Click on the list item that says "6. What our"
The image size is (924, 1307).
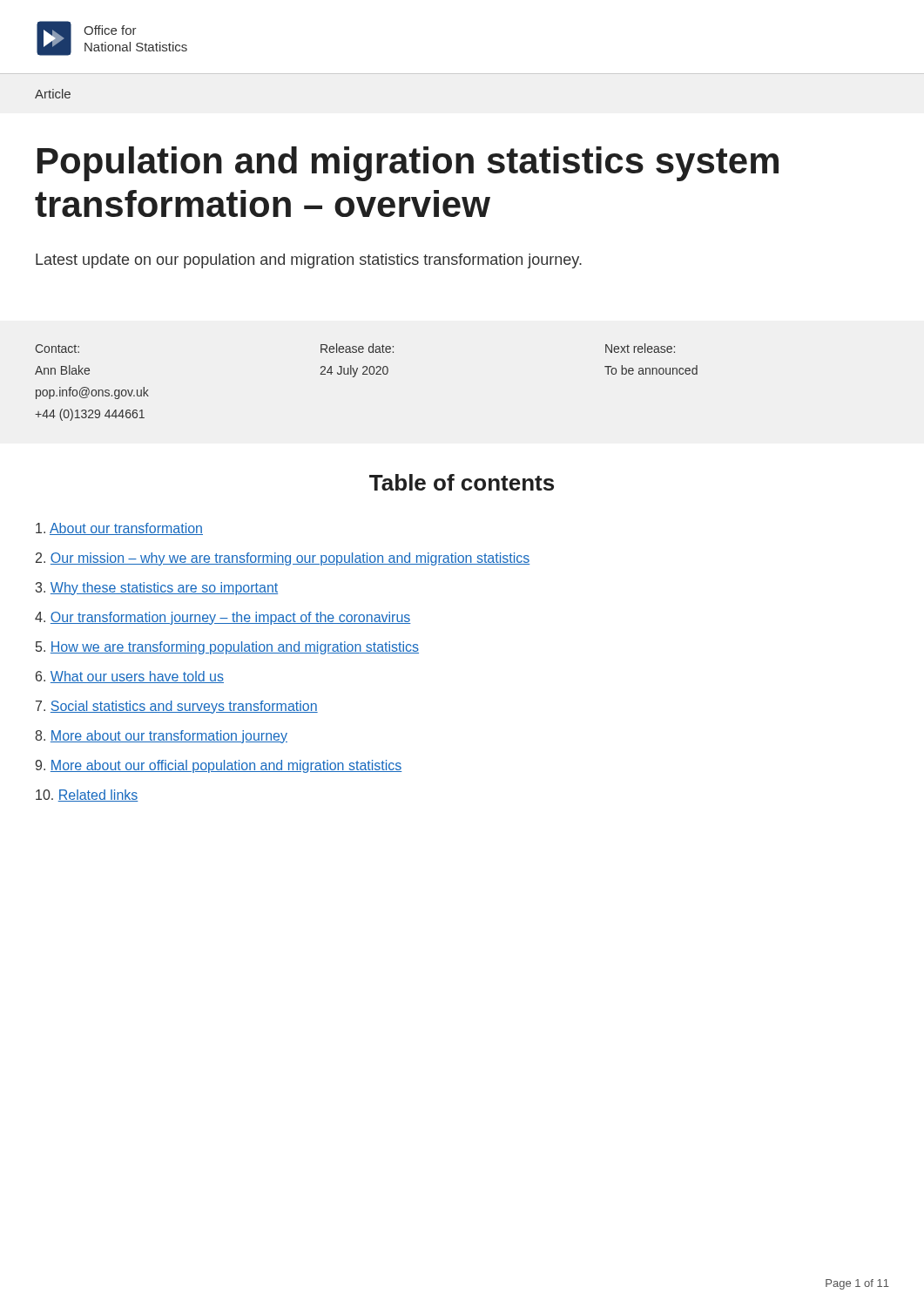[129, 676]
